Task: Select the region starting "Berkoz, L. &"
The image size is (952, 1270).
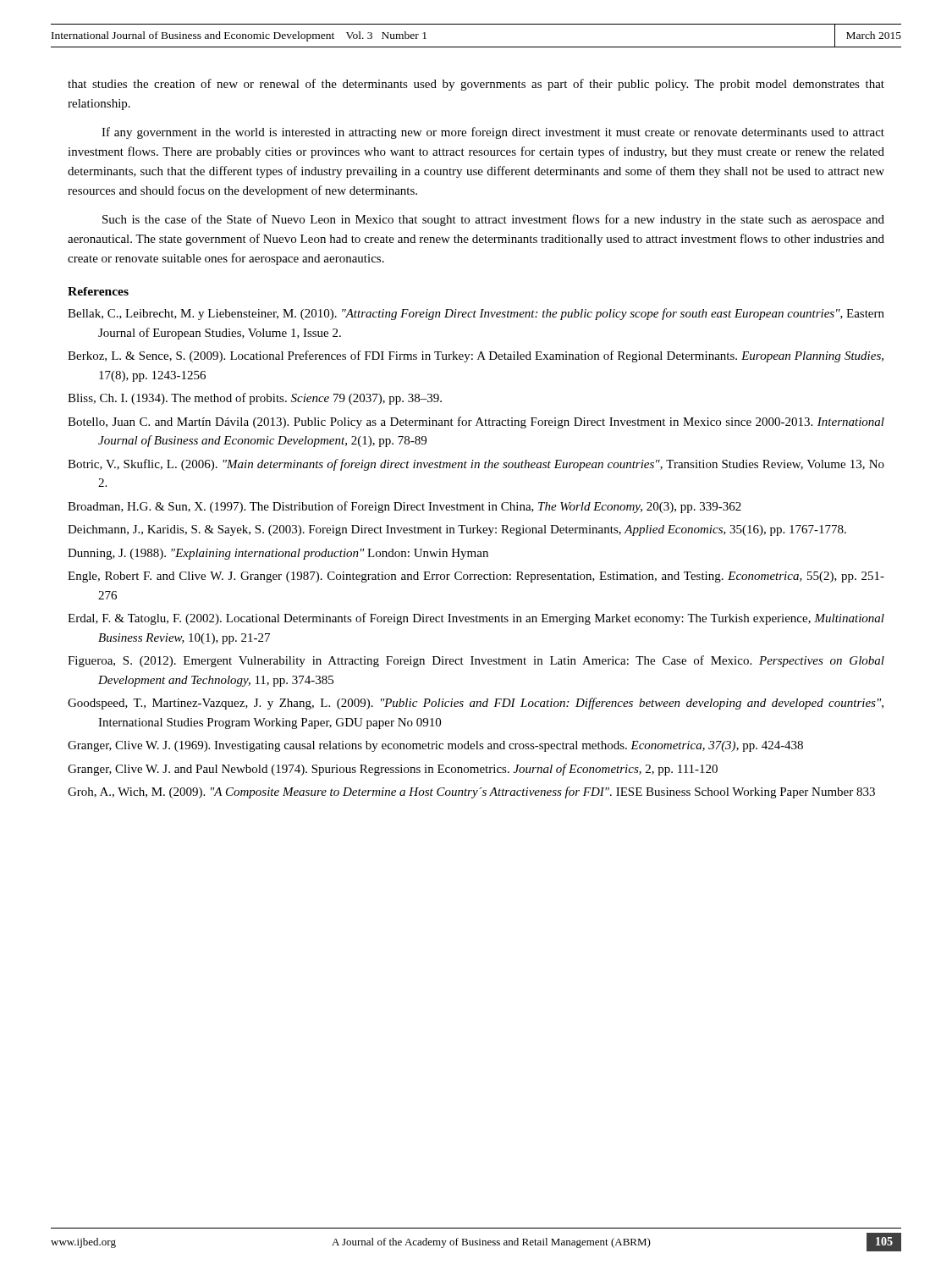Action: (x=476, y=365)
